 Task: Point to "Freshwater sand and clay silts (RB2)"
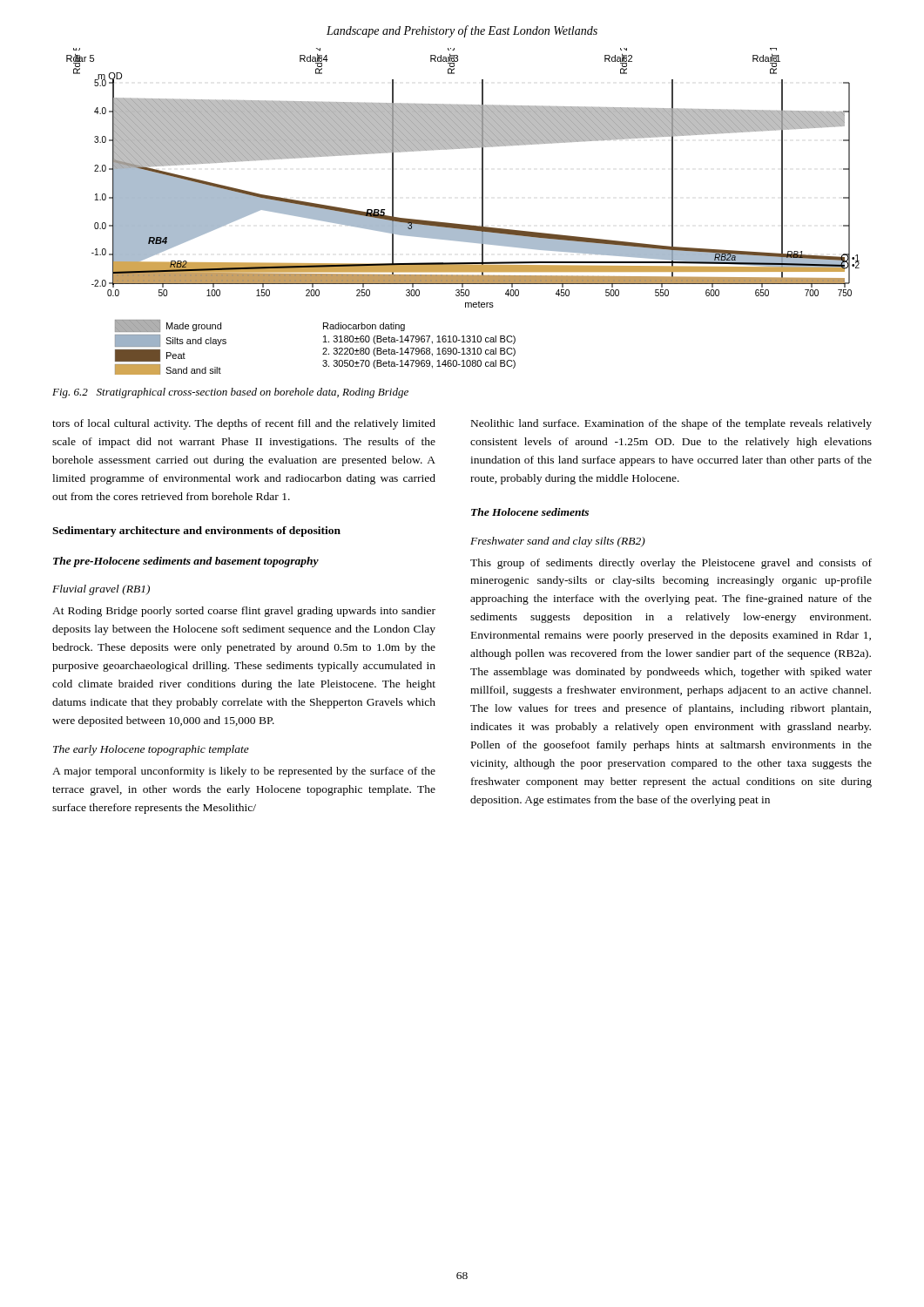(x=558, y=540)
